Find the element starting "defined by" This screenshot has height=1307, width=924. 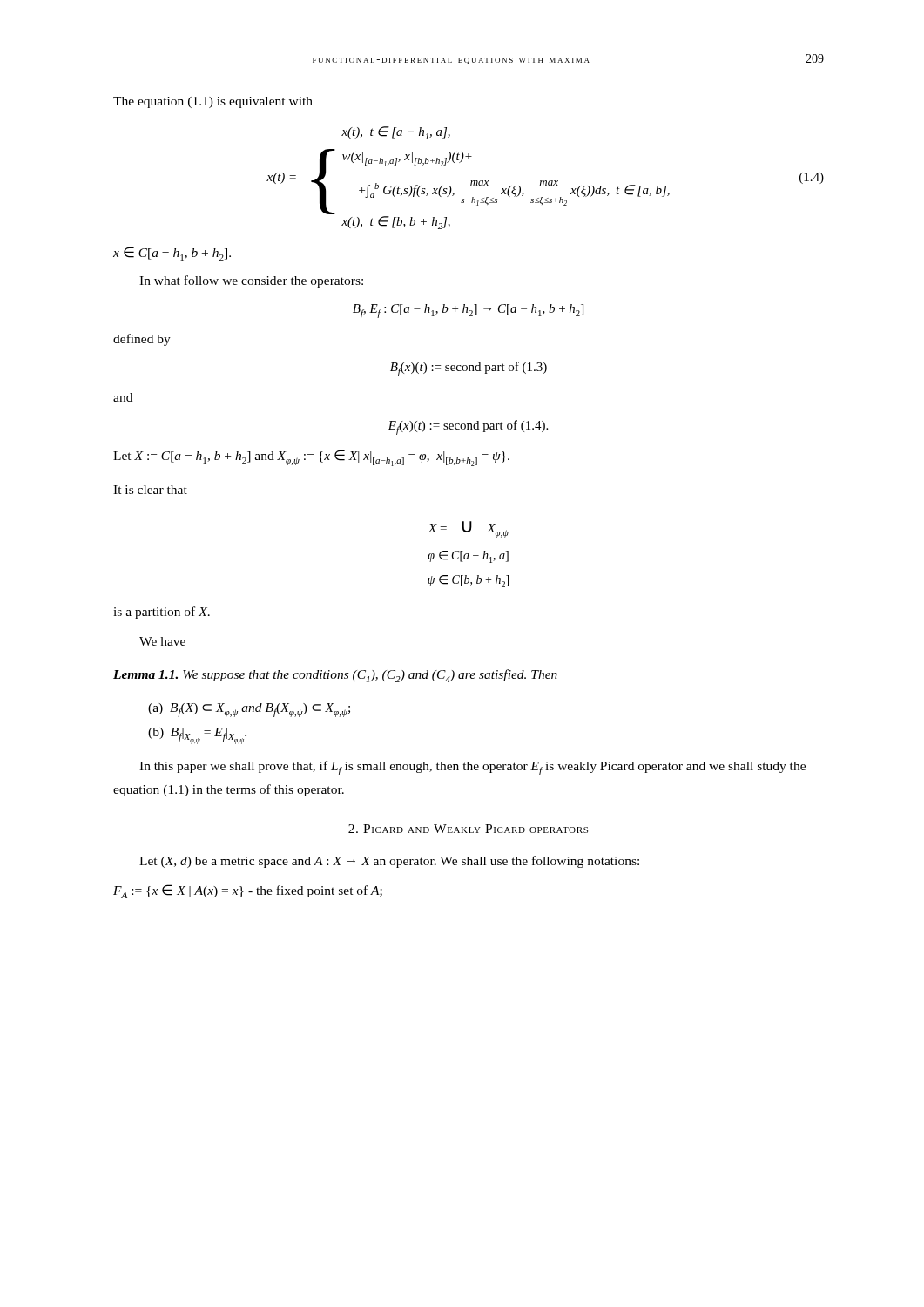(142, 340)
